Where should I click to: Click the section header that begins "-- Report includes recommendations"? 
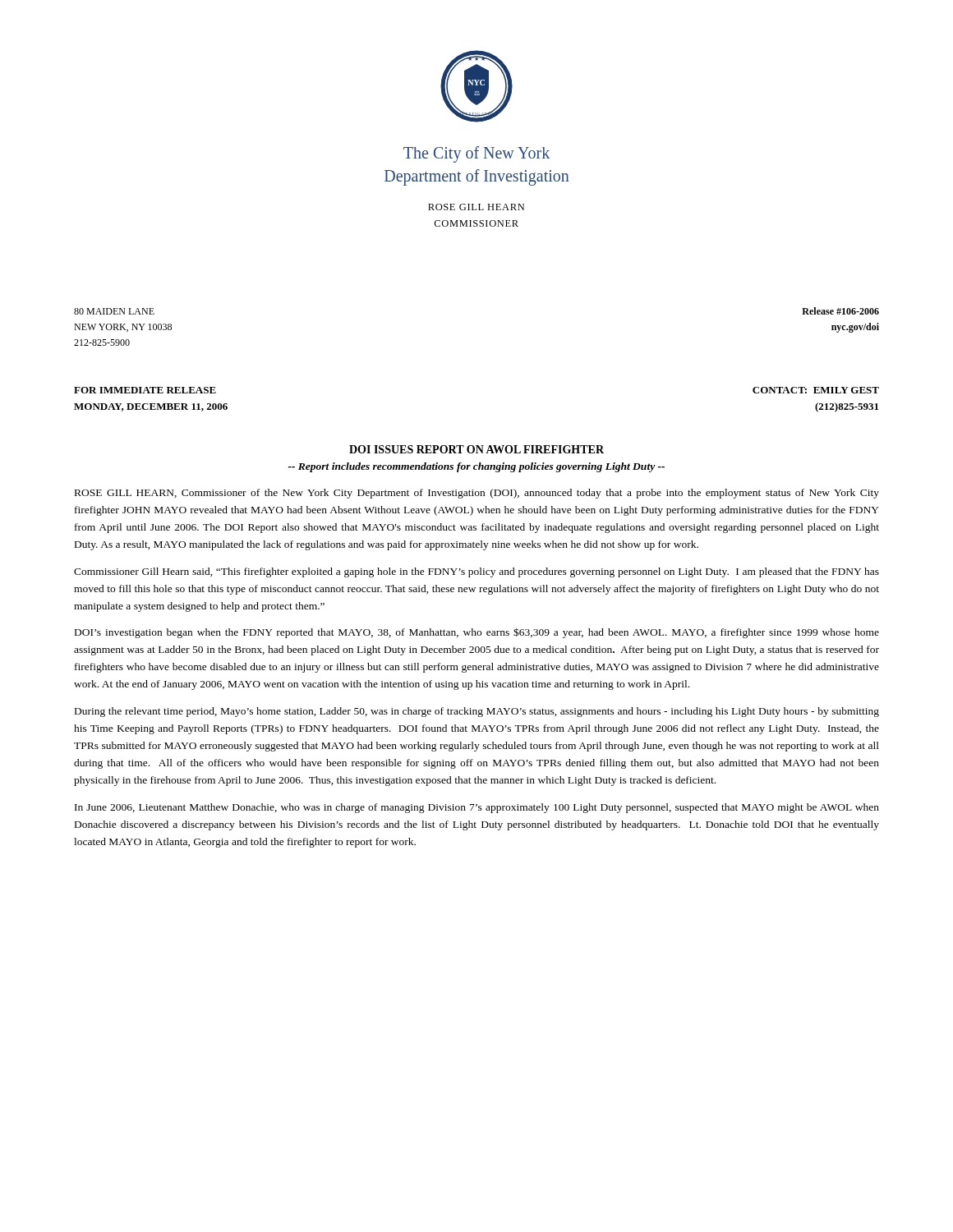pyautogui.click(x=476, y=466)
